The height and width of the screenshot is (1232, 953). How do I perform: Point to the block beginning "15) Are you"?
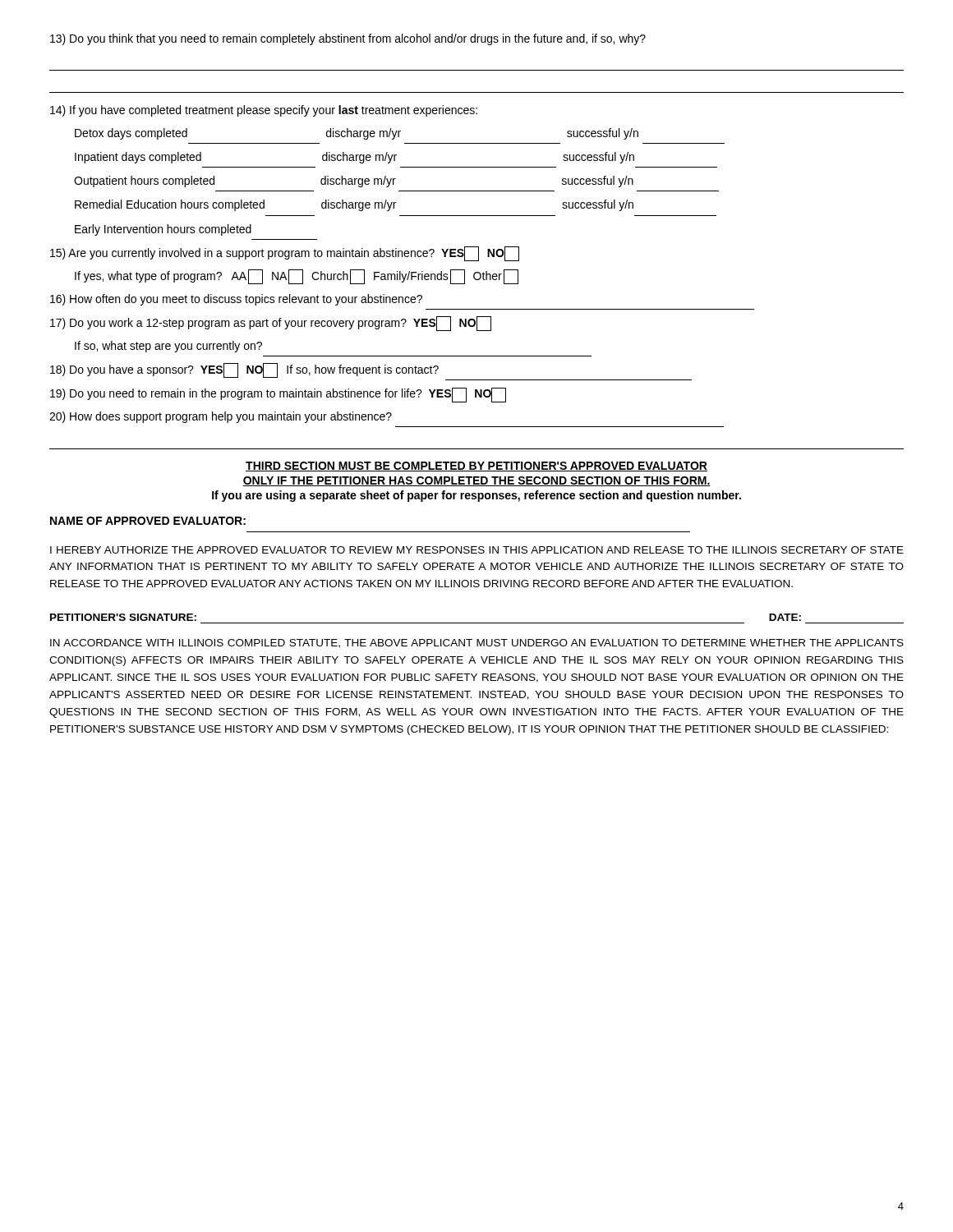click(x=284, y=254)
